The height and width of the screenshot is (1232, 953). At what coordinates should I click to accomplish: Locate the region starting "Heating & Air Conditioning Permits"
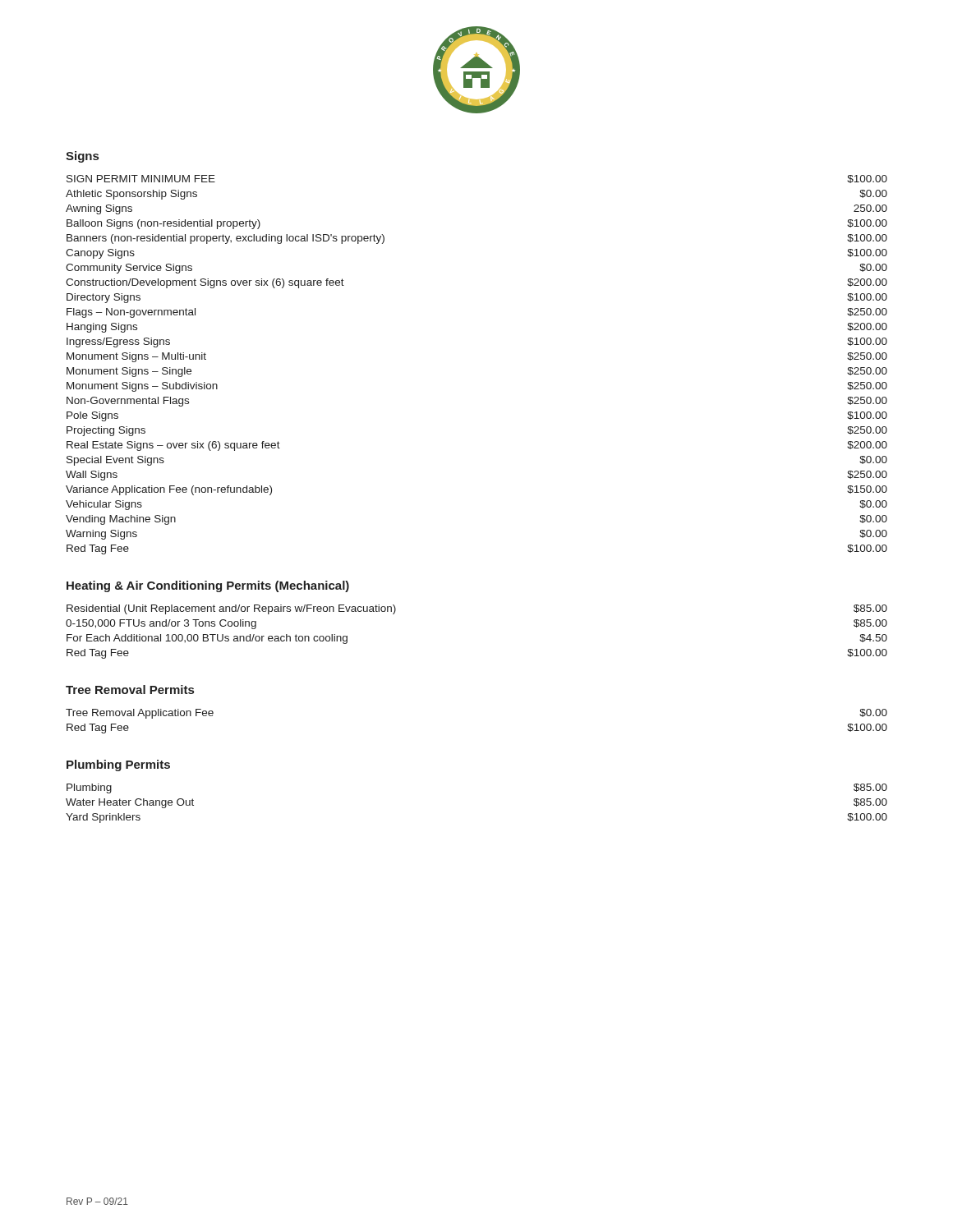pyautogui.click(x=208, y=585)
